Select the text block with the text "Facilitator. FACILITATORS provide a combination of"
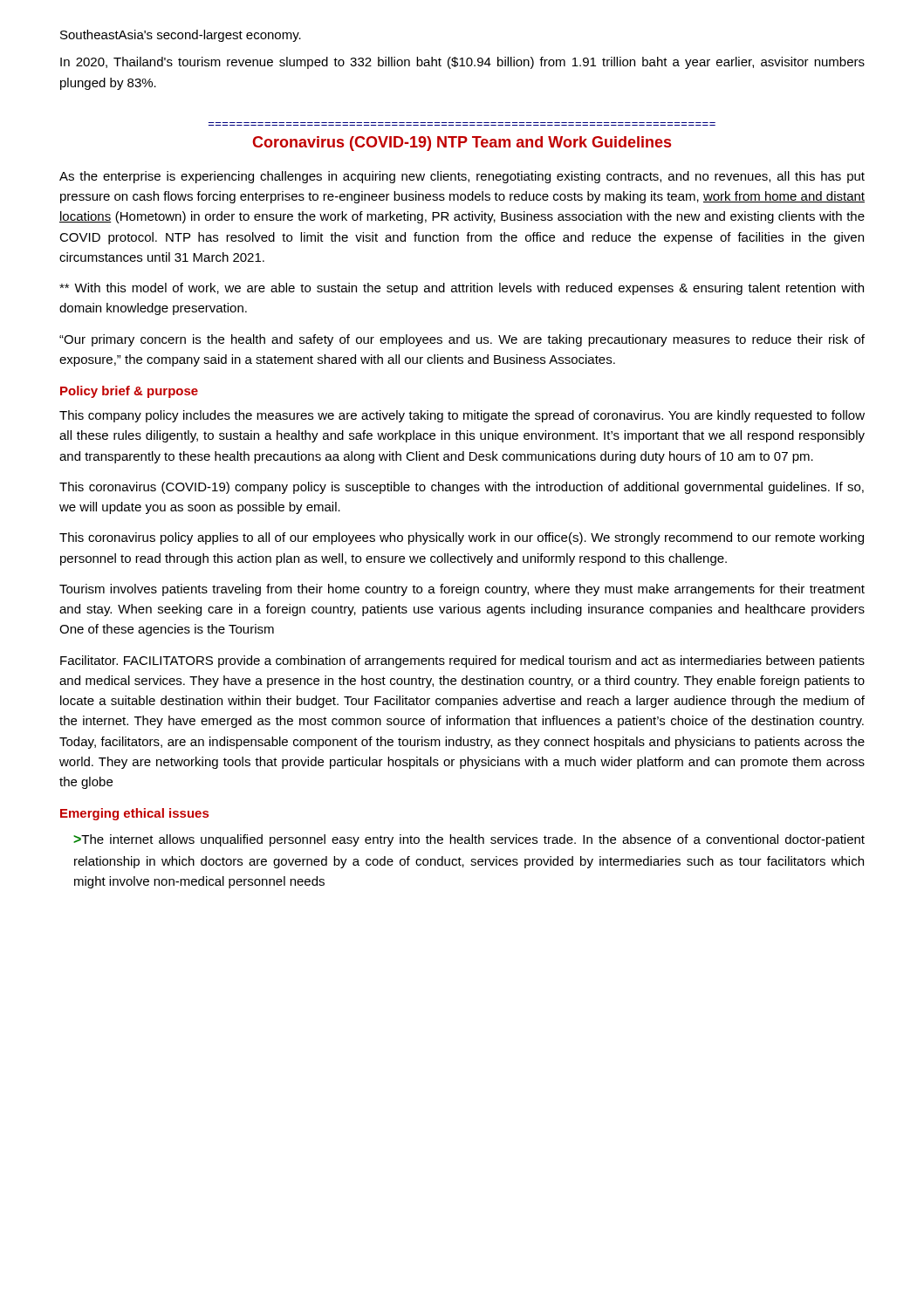Image resolution: width=924 pixels, height=1309 pixels. pos(462,721)
